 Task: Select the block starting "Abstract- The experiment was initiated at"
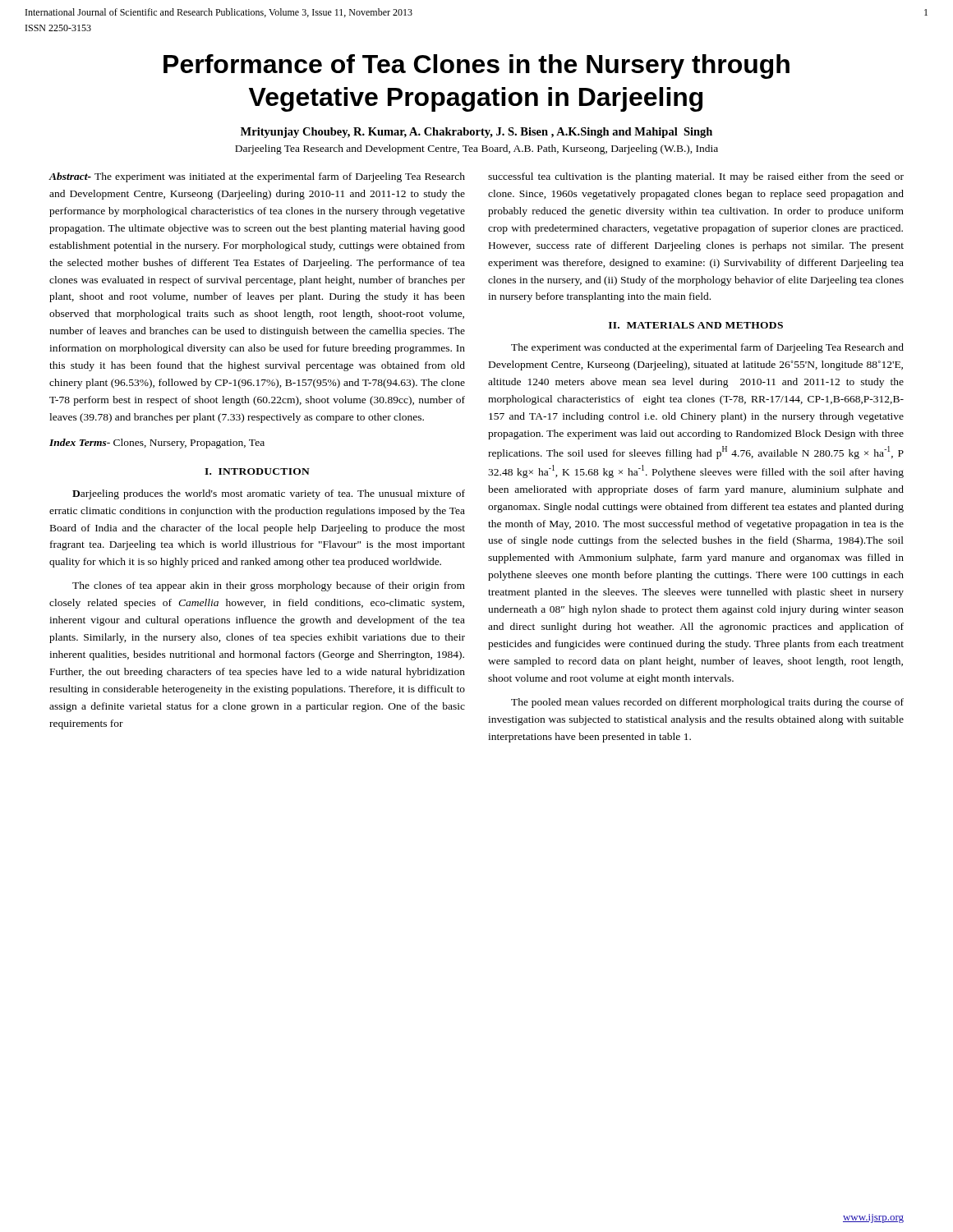(x=257, y=297)
